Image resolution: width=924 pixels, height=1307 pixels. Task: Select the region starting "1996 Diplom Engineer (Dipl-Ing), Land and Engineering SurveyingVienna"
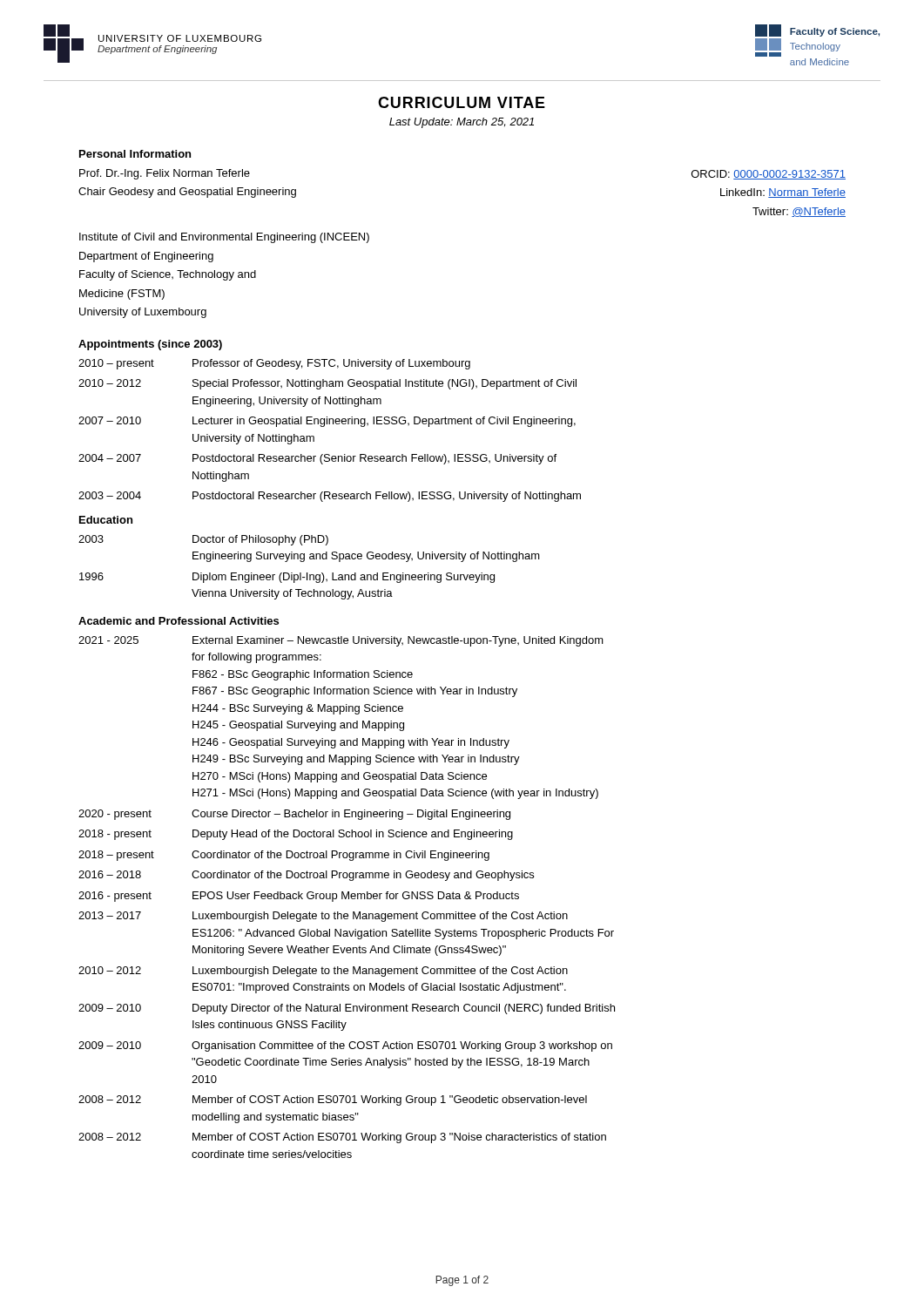coord(287,585)
